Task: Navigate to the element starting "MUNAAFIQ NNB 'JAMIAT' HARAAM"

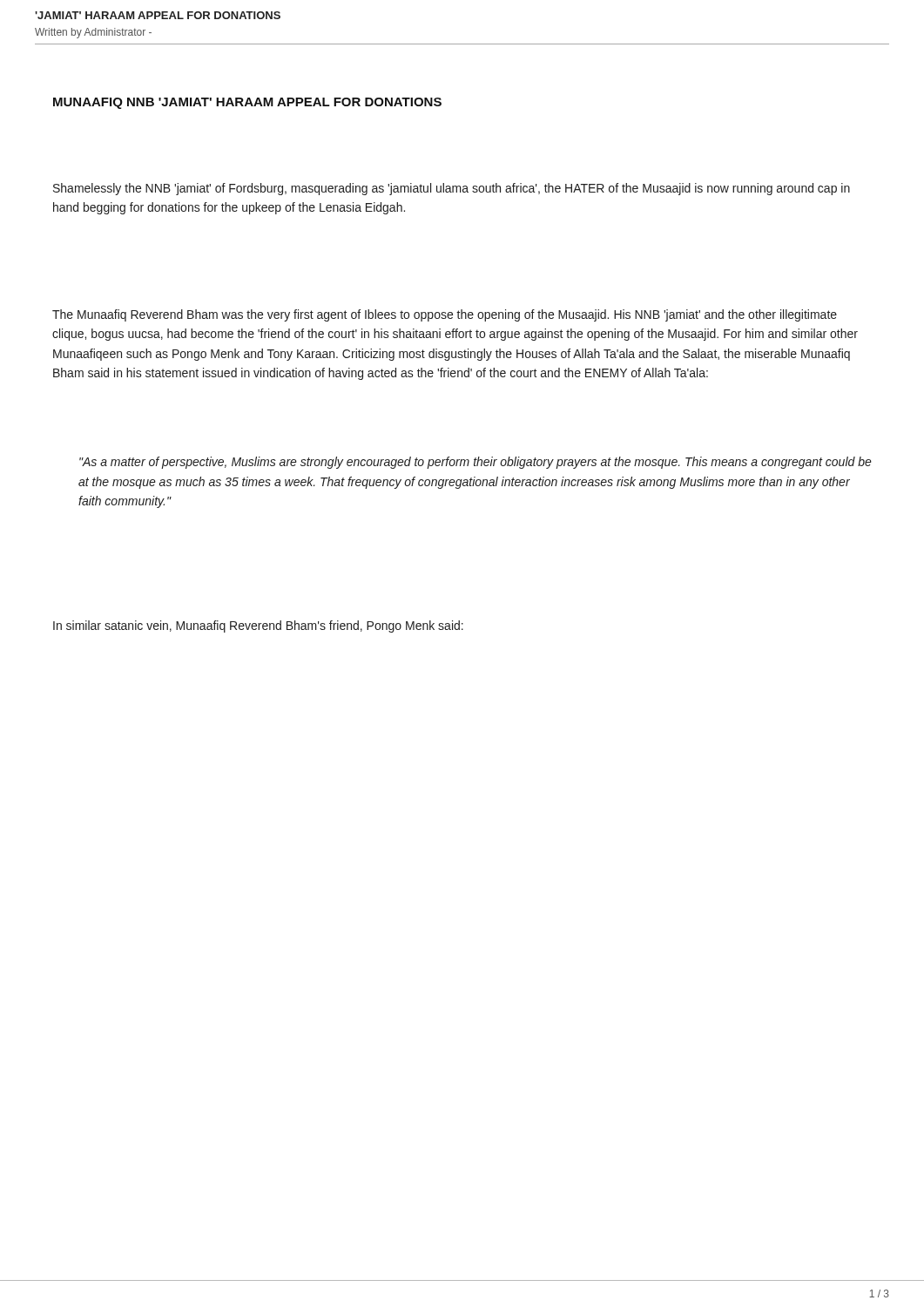Action: tap(247, 101)
